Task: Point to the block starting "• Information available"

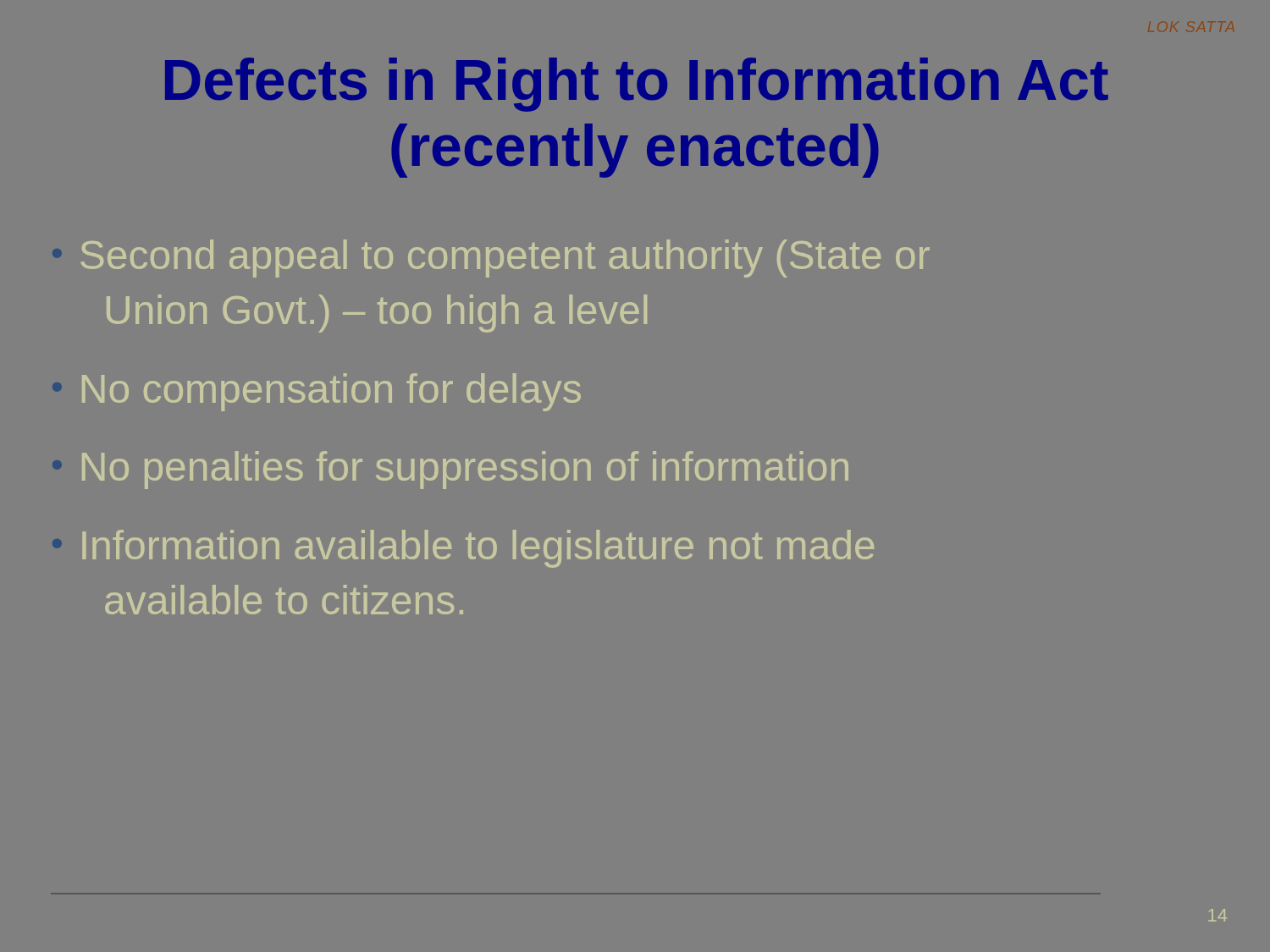Action: point(635,574)
